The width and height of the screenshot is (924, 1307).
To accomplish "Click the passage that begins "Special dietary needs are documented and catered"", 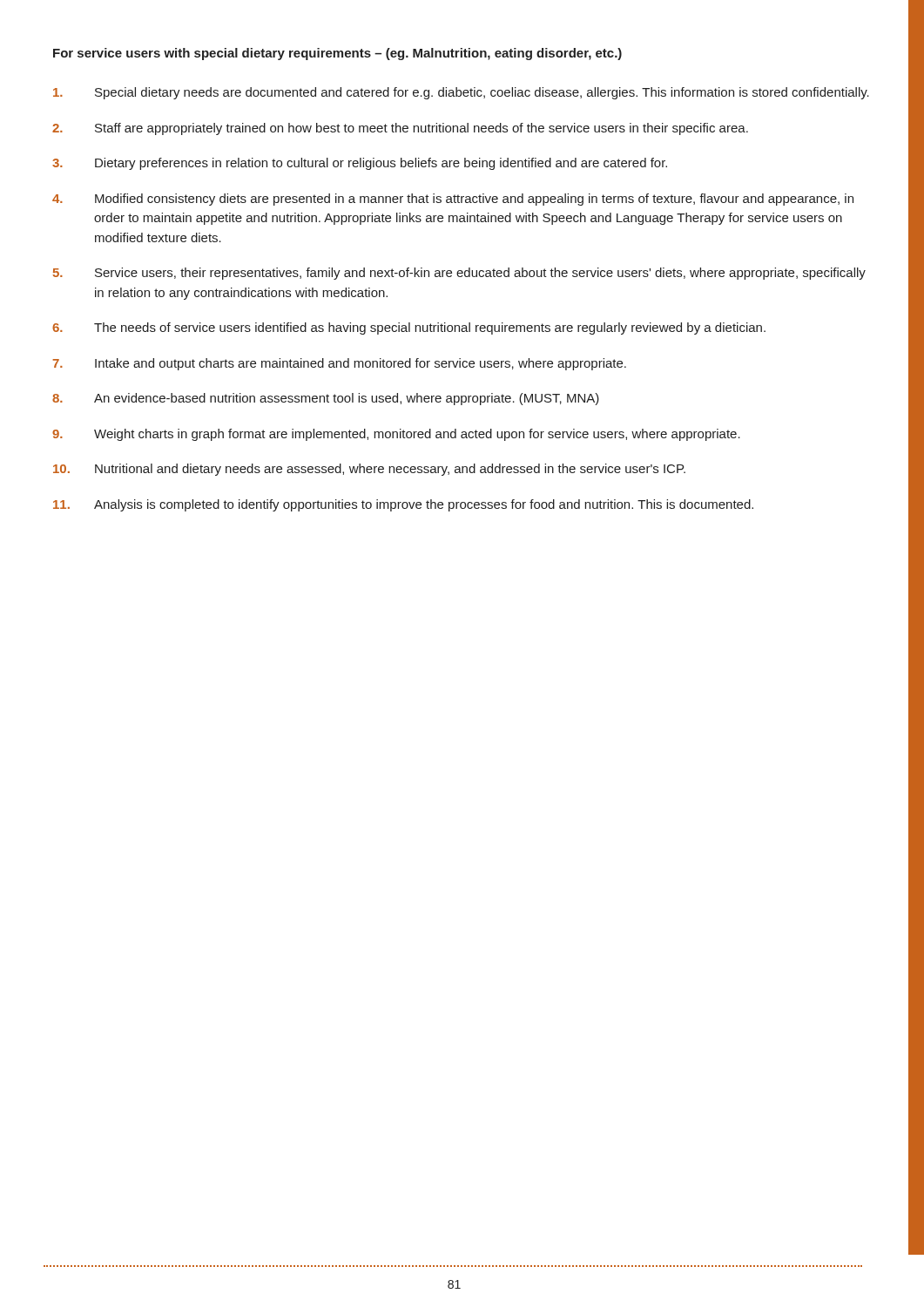I will coord(461,93).
